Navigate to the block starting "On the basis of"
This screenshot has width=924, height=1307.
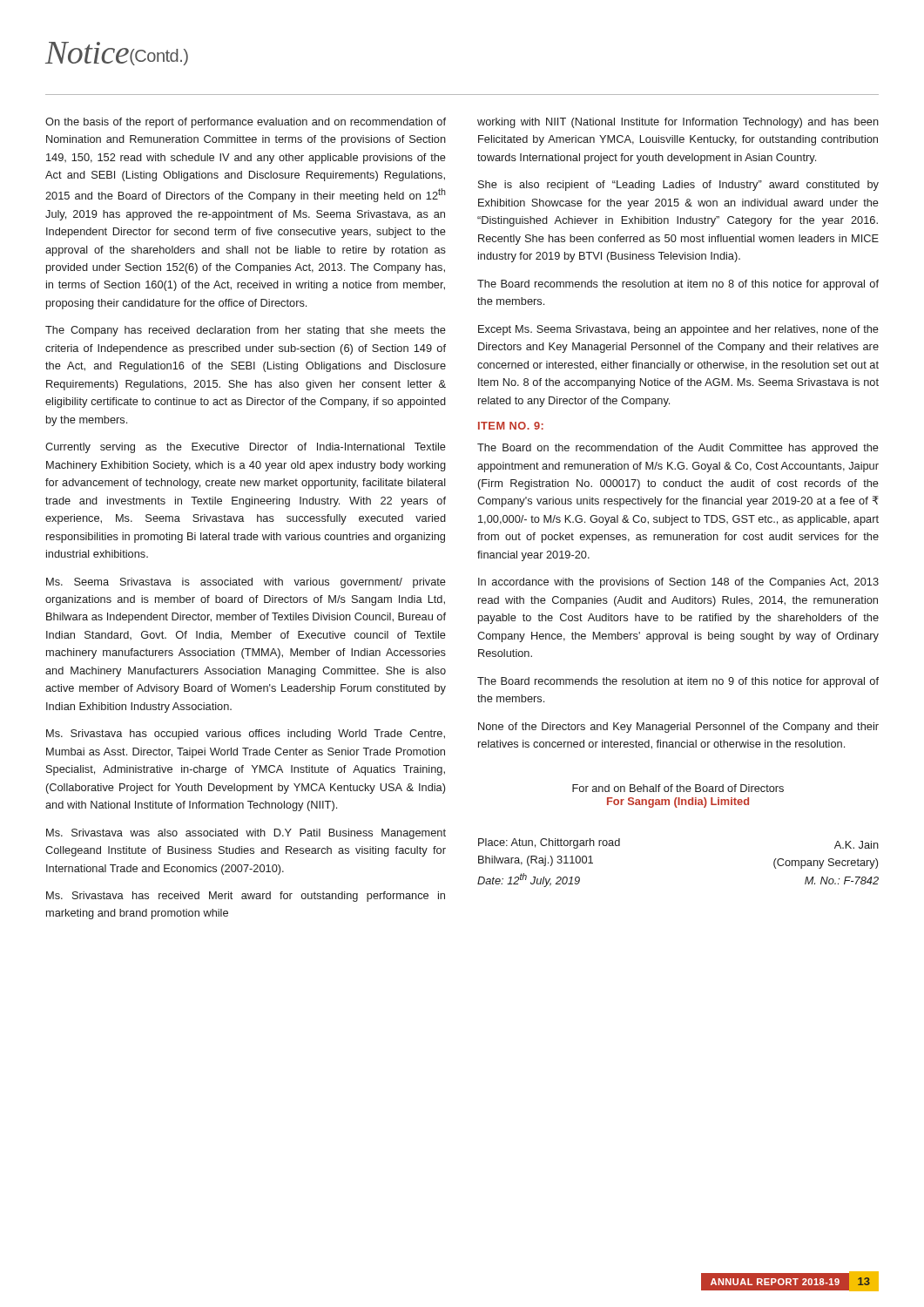tap(246, 212)
